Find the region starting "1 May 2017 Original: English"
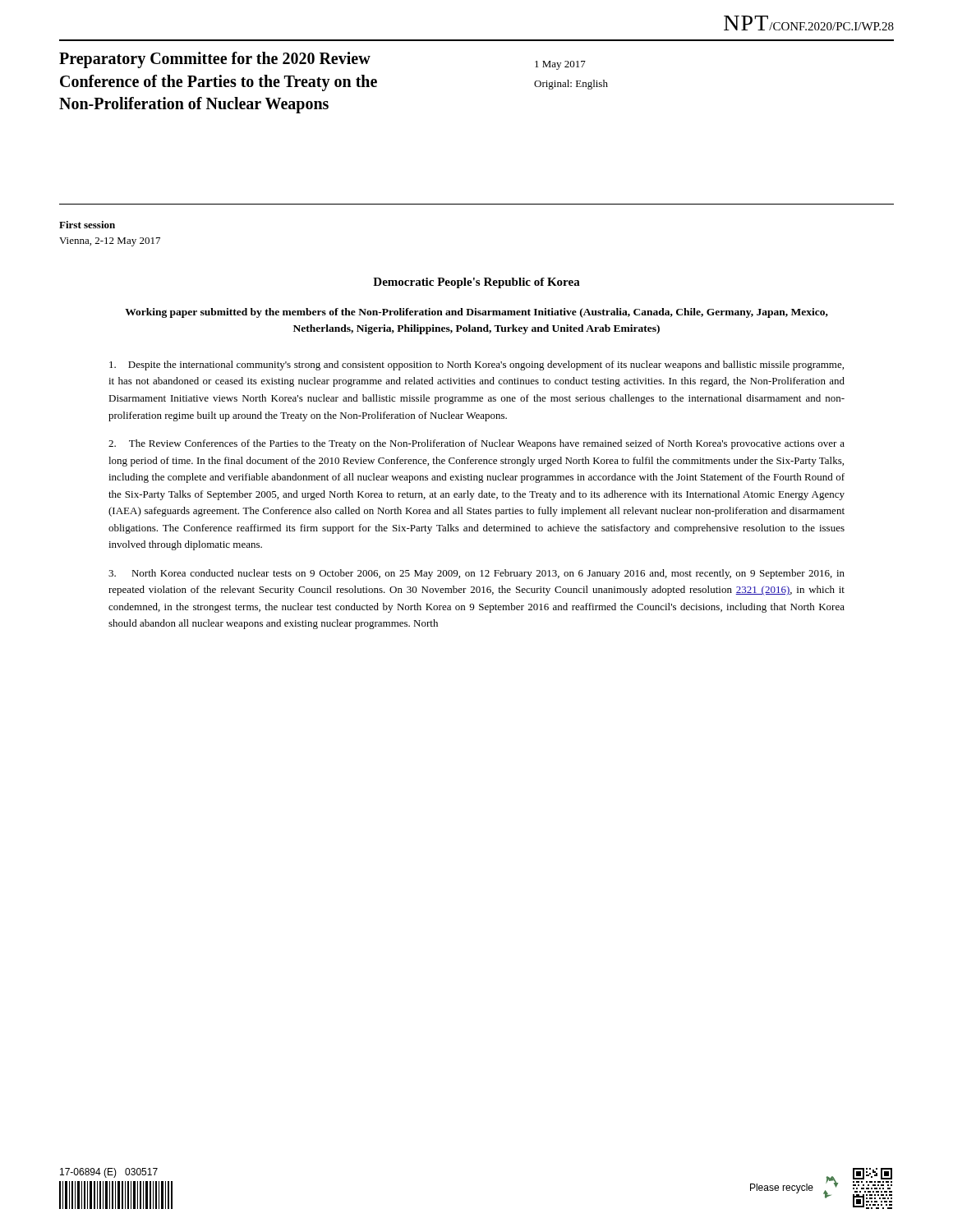The image size is (953, 1232). coord(571,74)
